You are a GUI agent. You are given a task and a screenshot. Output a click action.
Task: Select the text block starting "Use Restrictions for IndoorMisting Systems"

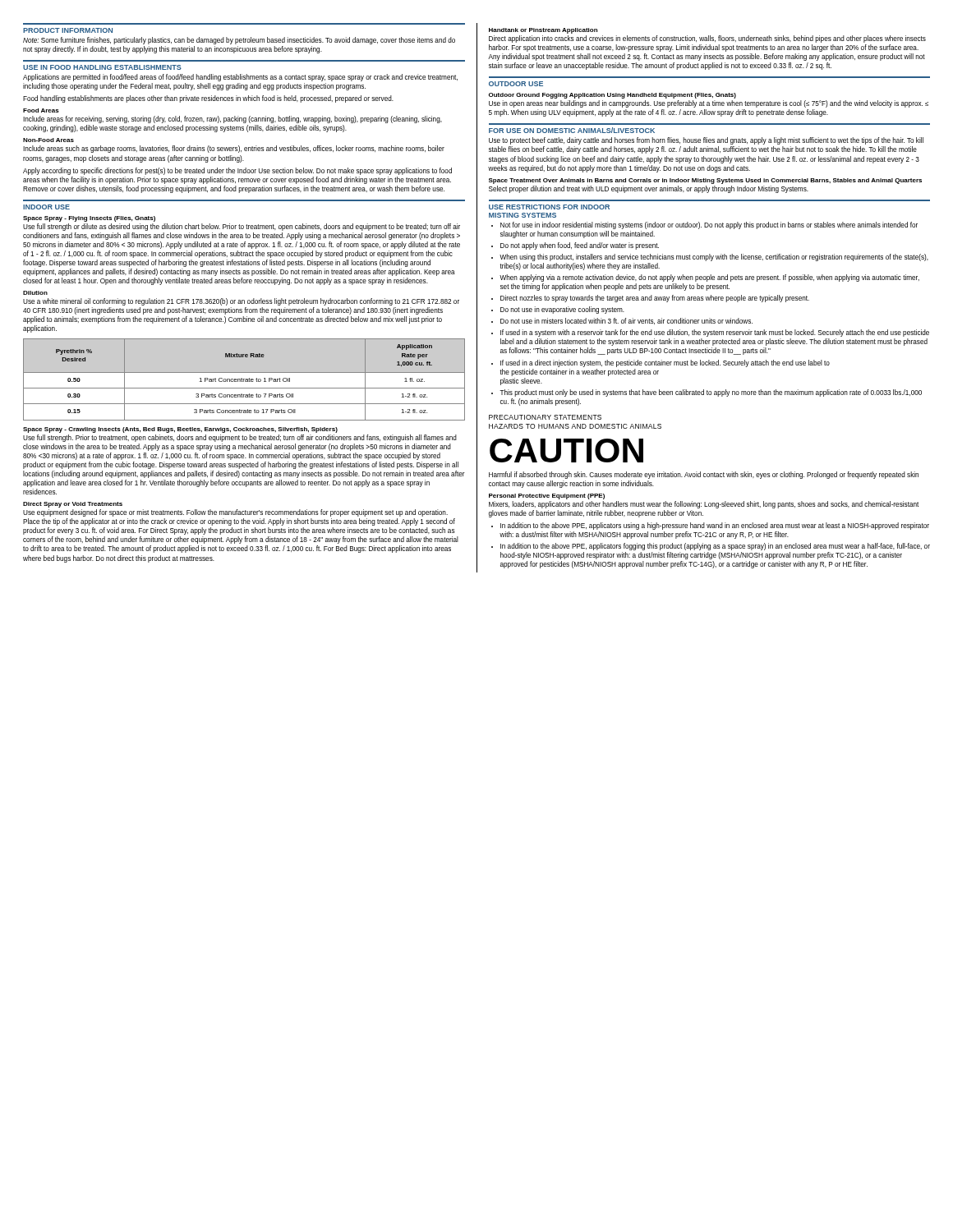pyautogui.click(x=709, y=209)
